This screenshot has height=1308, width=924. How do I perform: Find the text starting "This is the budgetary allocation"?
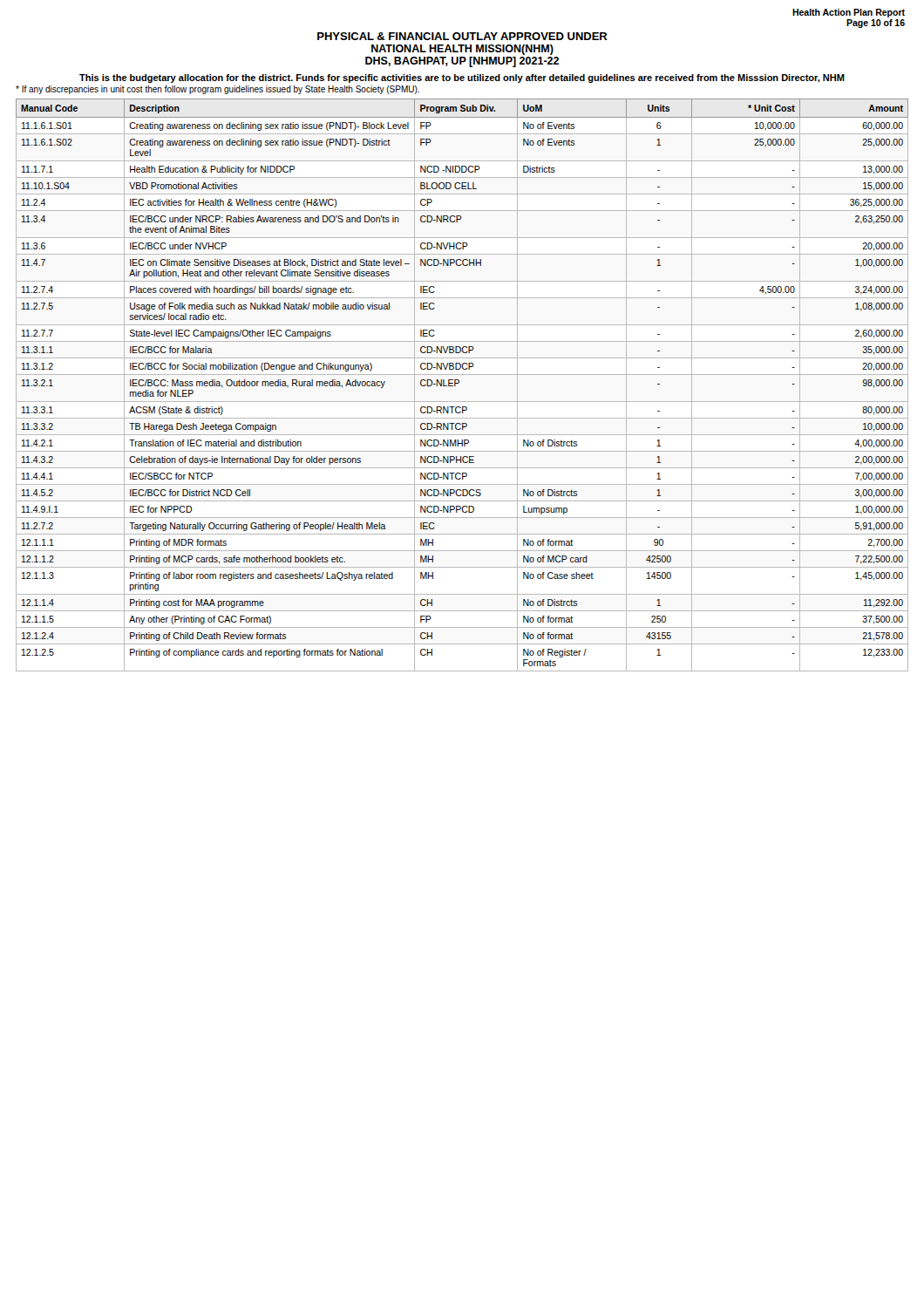pos(462,78)
